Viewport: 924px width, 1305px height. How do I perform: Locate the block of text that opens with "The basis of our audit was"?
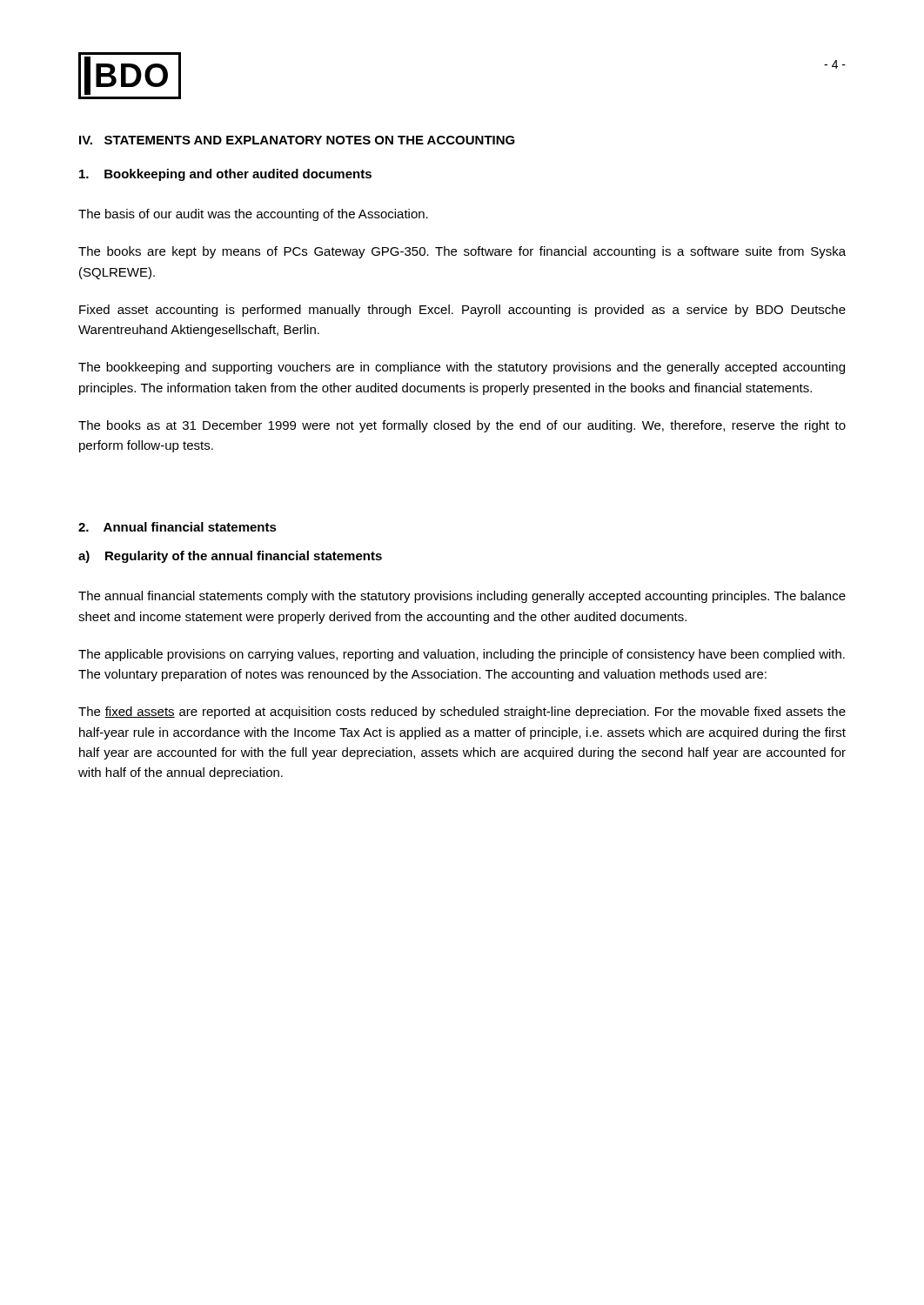[x=253, y=214]
